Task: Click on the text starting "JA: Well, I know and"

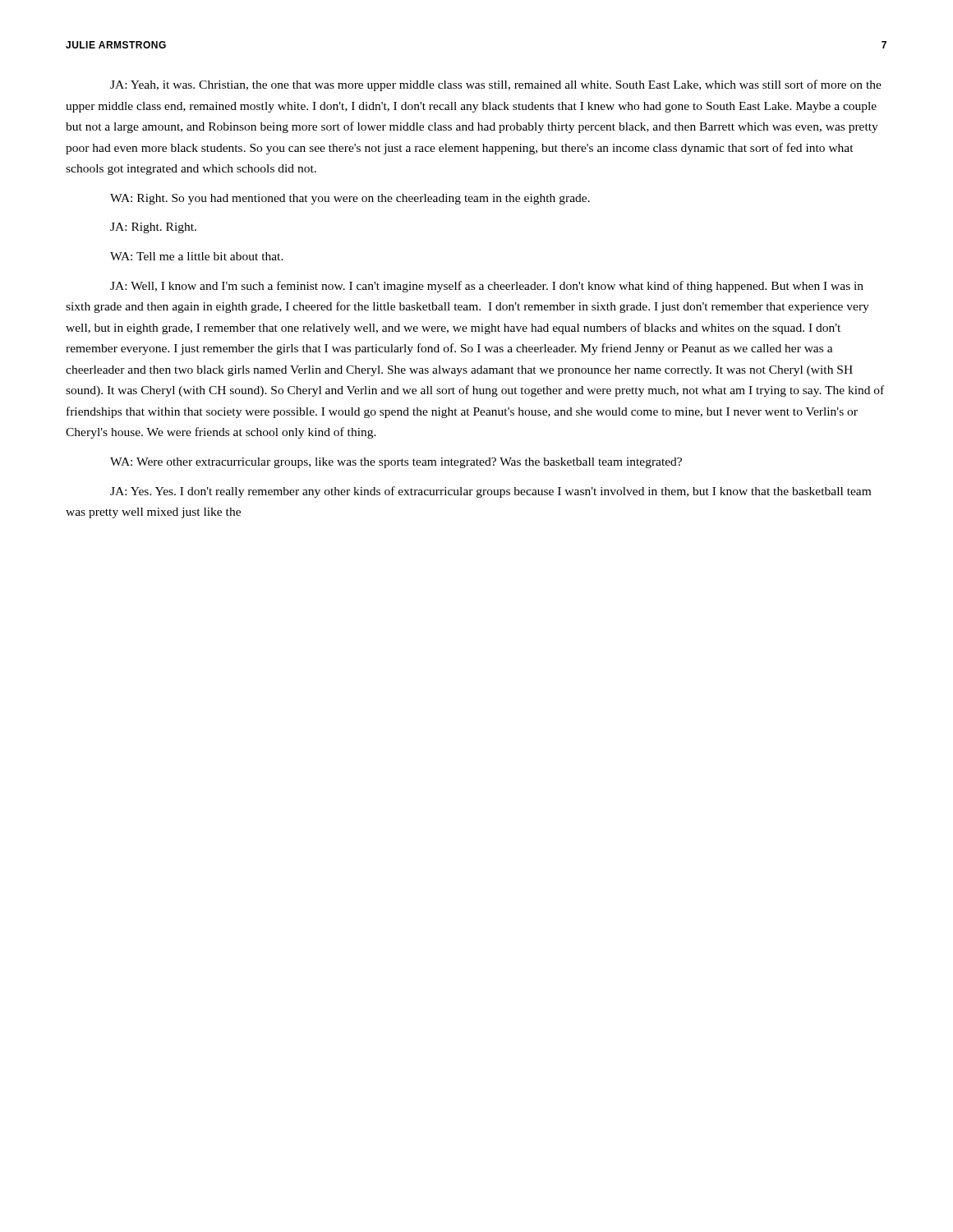Action: point(476,359)
